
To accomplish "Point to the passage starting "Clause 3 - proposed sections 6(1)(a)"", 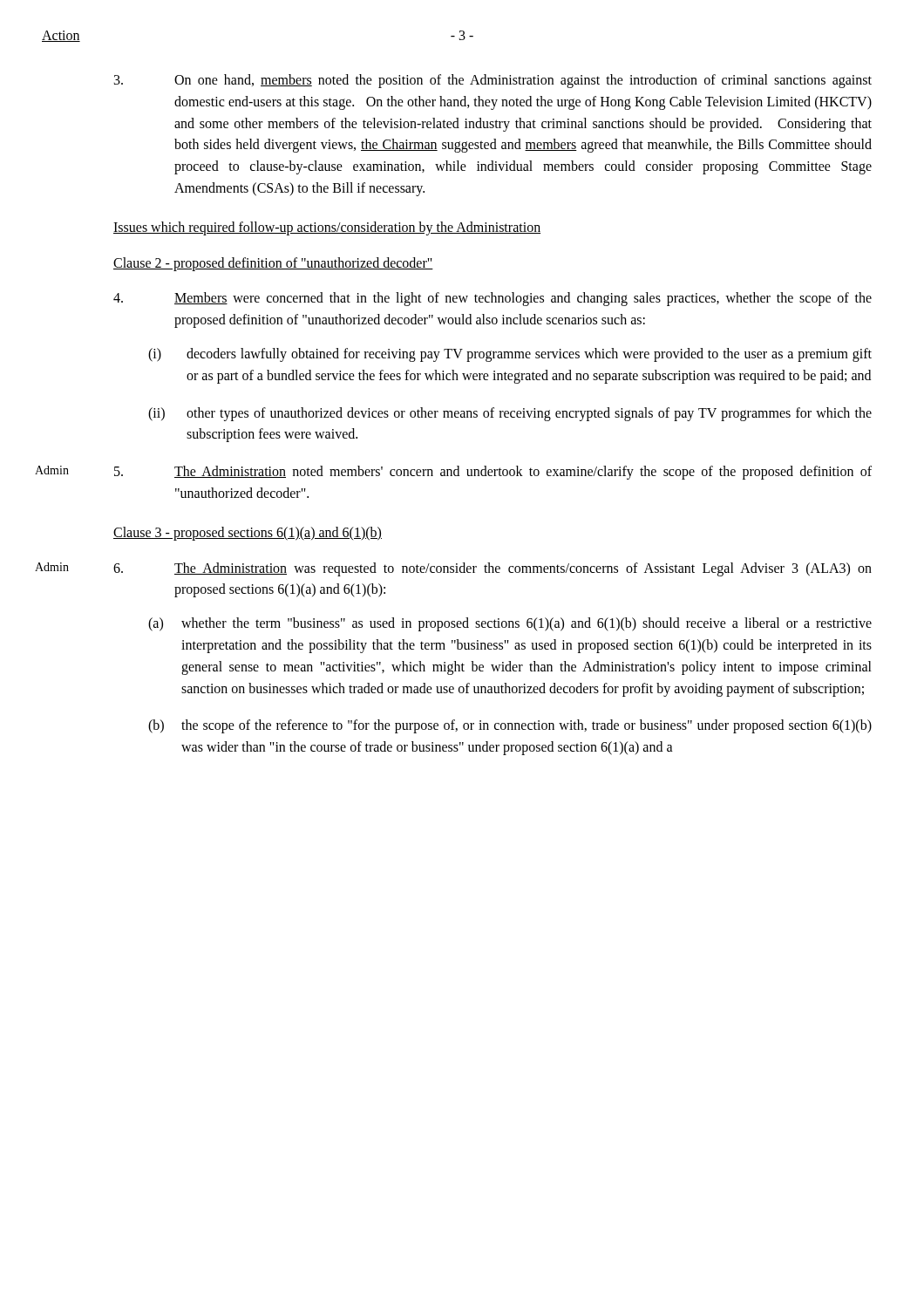I will pyautogui.click(x=247, y=532).
